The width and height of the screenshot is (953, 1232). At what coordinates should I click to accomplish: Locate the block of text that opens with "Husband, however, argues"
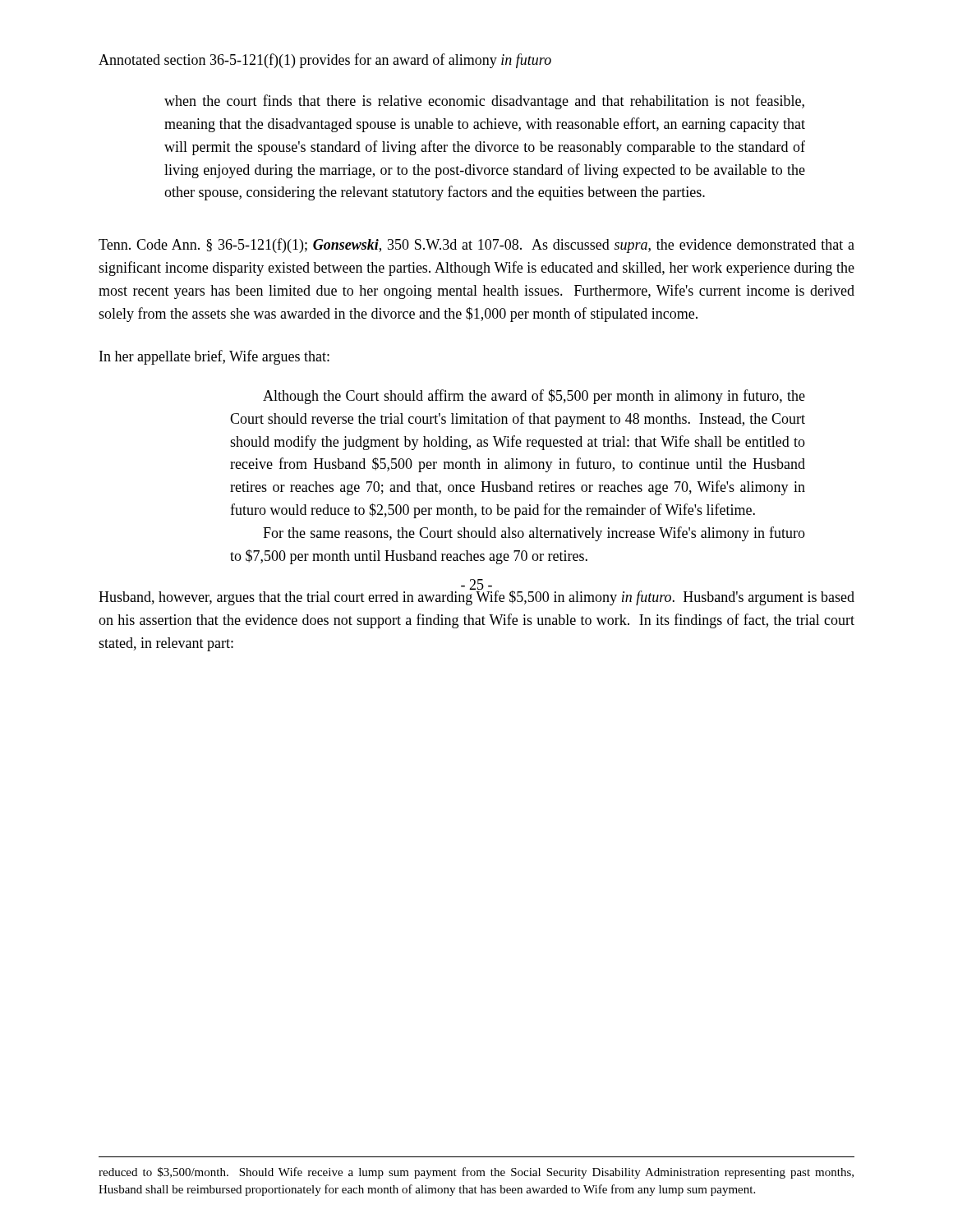point(476,620)
